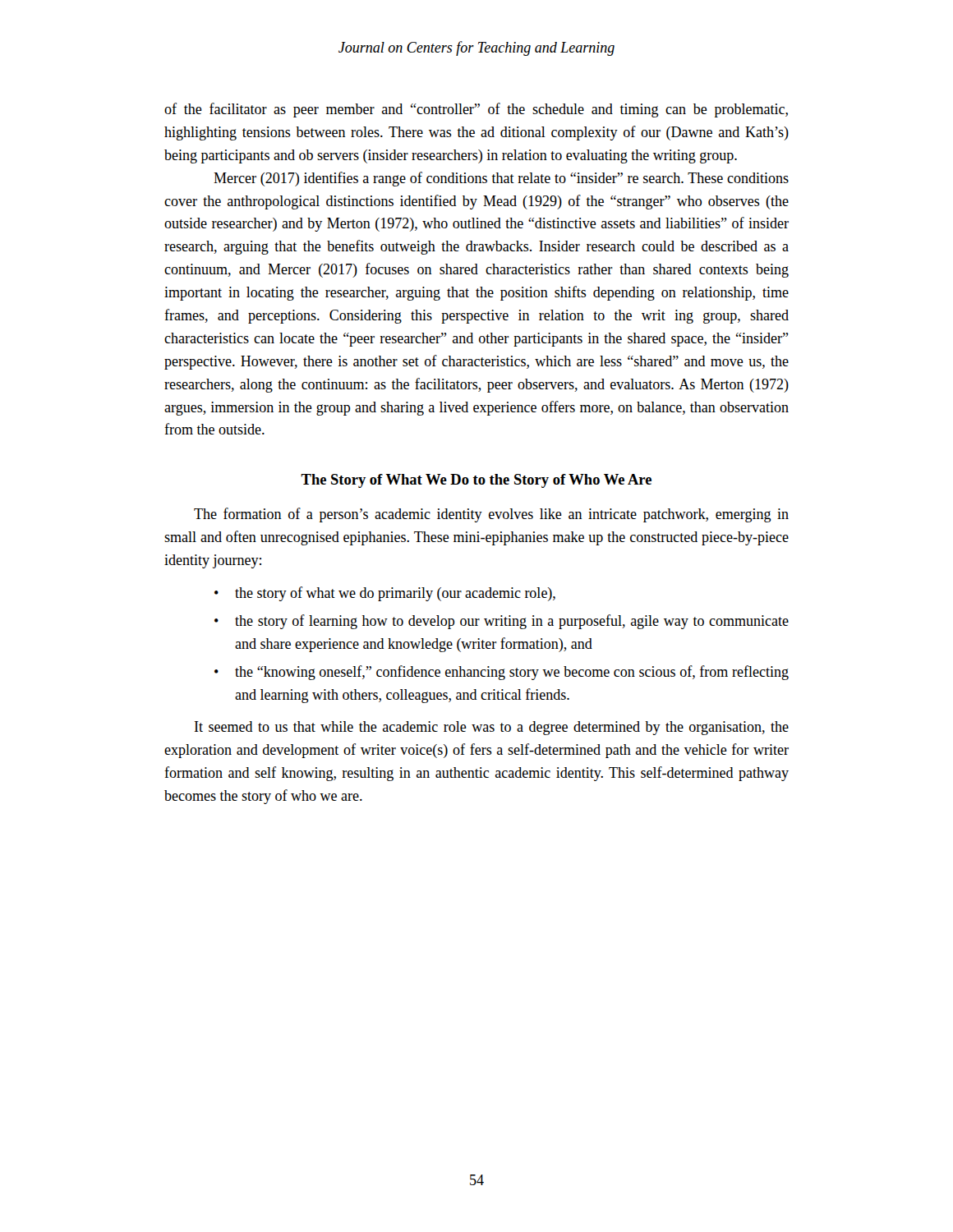Click on the block starting "• the “knowing oneself,” confidence enhancing story"
The height and width of the screenshot is (1232, 953).
[x=501, y=684]
